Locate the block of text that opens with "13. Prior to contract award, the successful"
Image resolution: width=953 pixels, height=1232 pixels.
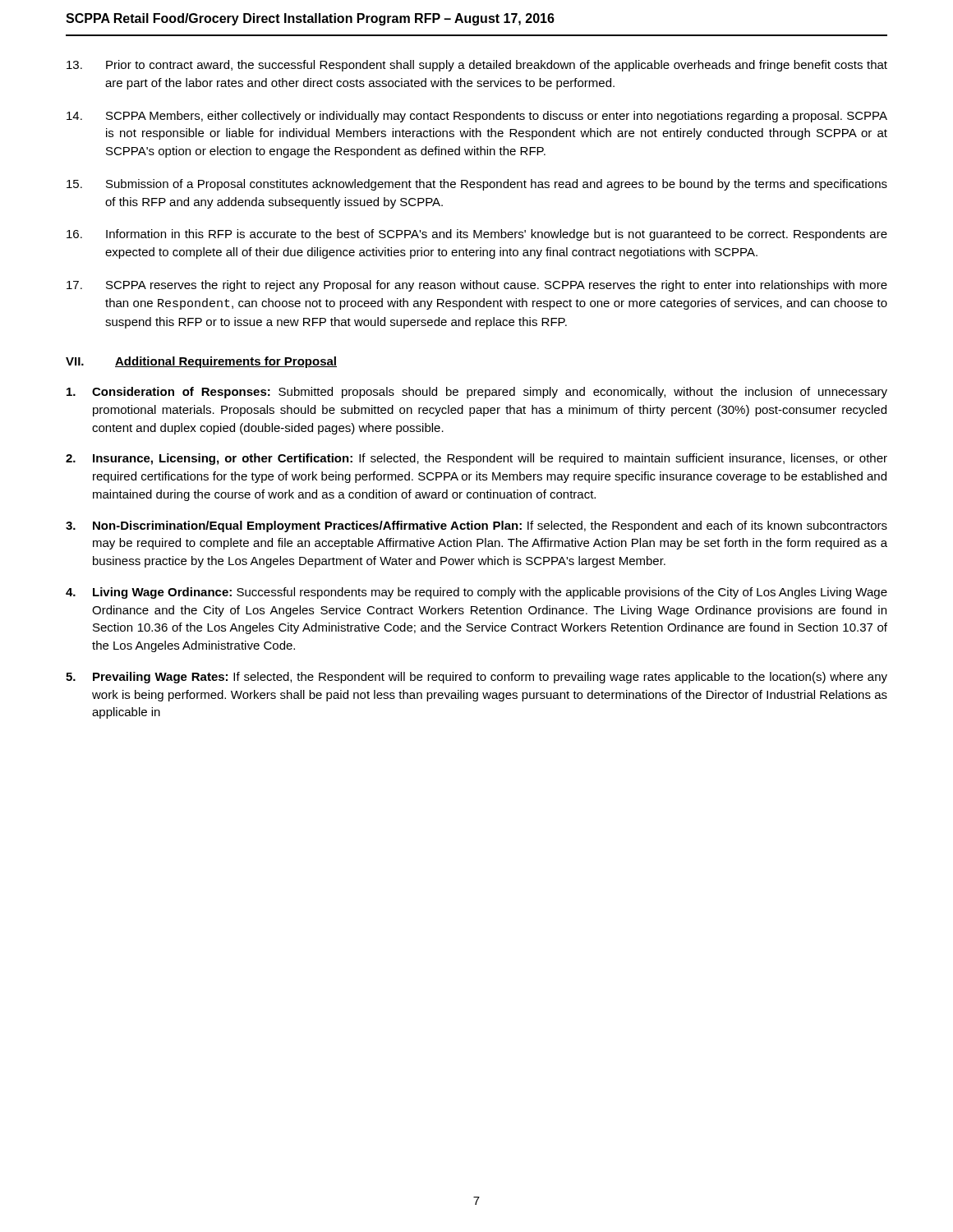(x=476, y=74)
